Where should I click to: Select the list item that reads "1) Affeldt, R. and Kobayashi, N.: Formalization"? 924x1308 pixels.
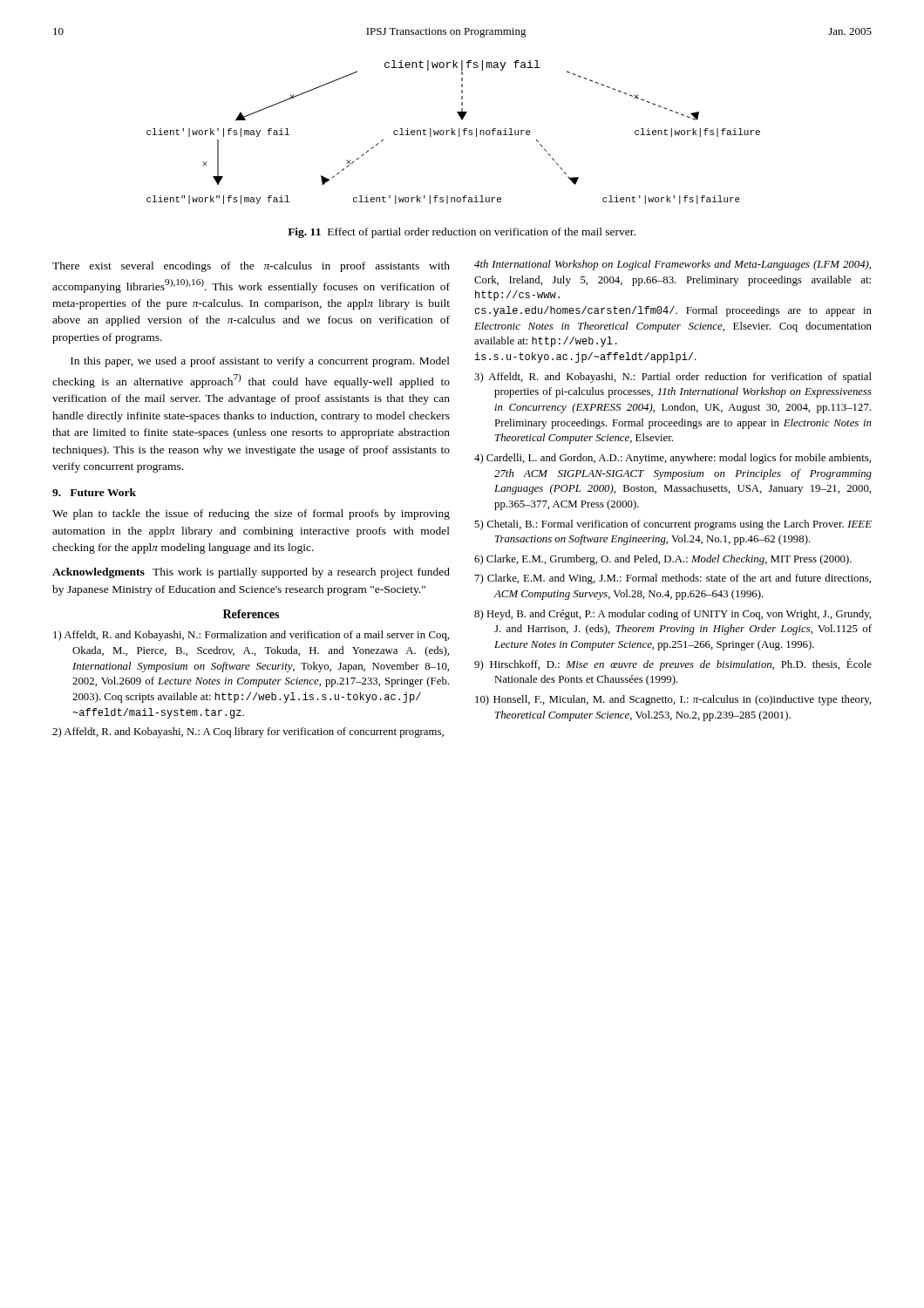(251, 674)
